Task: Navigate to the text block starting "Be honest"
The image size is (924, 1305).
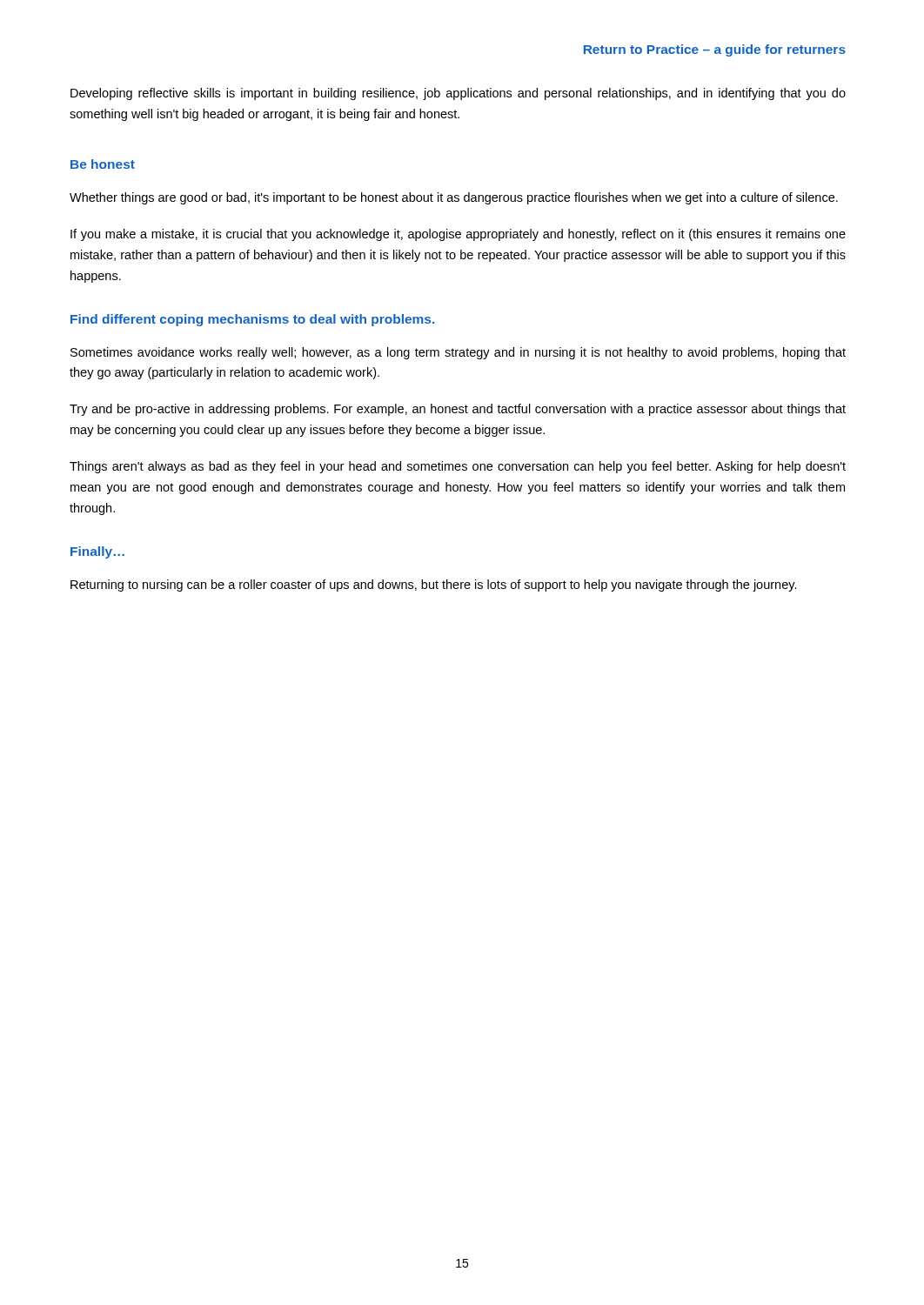Action: pos(102,164)
